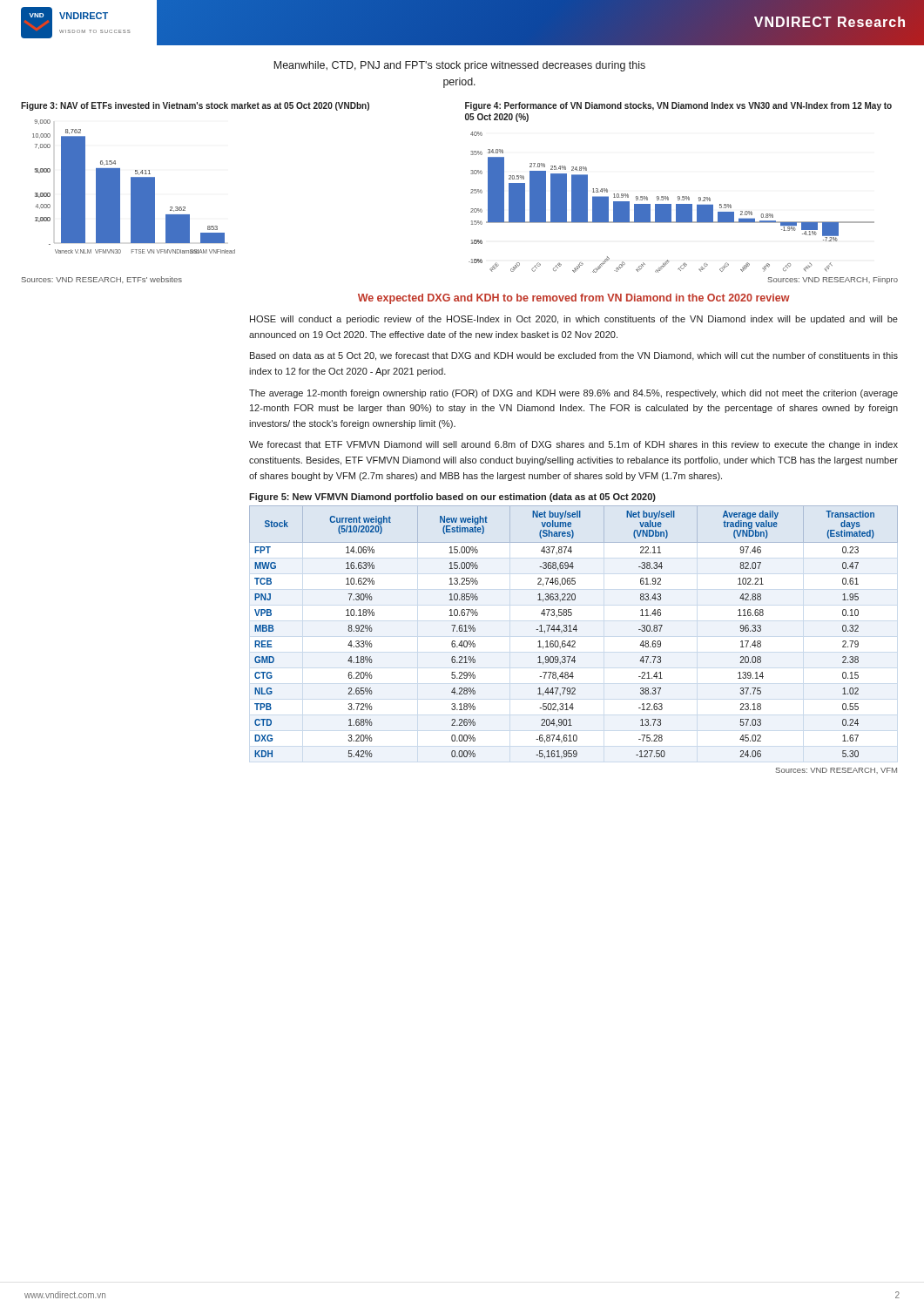Screen dimensions: 1307x924
Task: Locate the text block containing "HOSE will conduct a periodic review"
Action: coord(573,327)
